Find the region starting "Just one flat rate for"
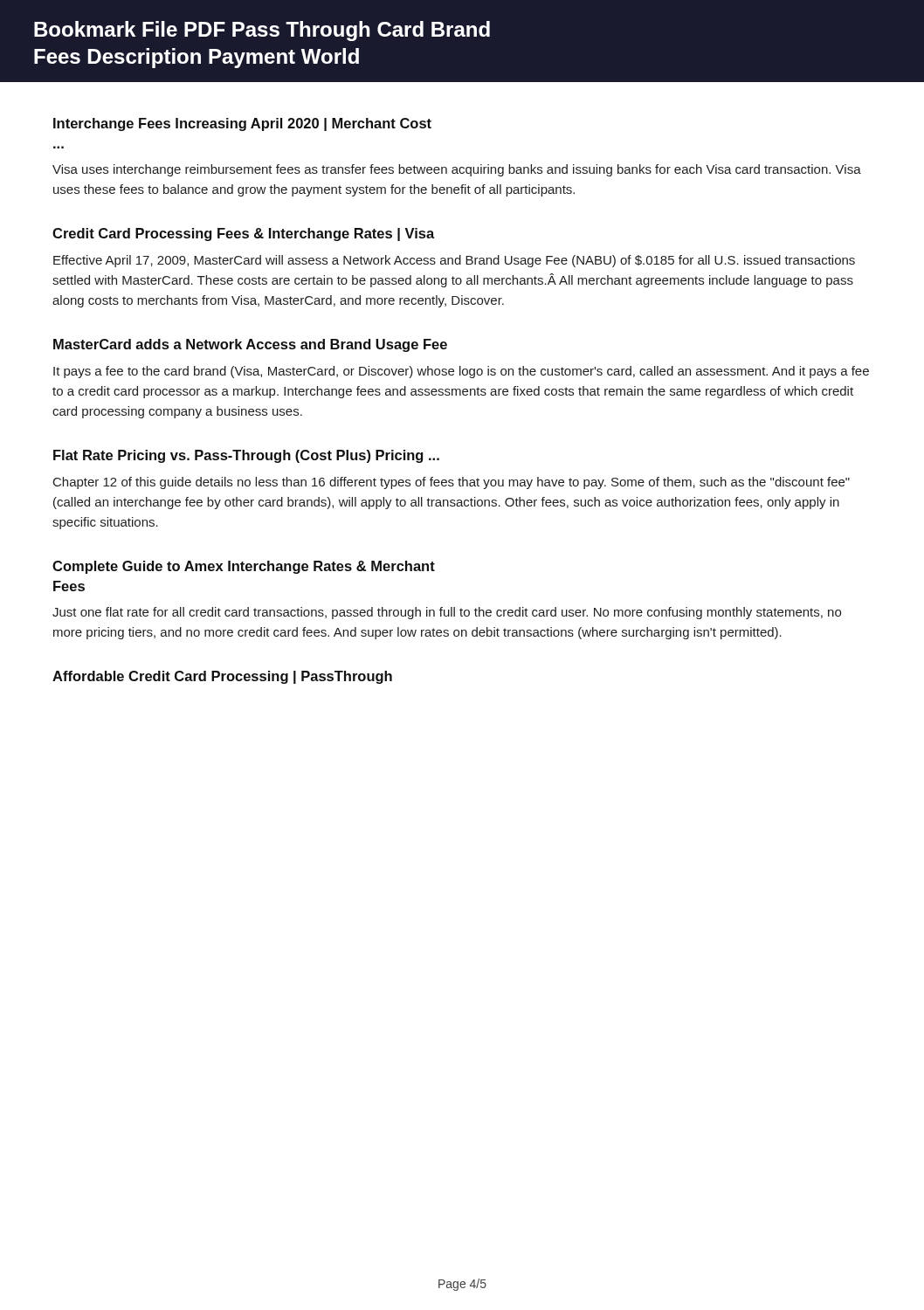Screen dimensions: 1310x924 pyautogui.click(x=447, y=622)
